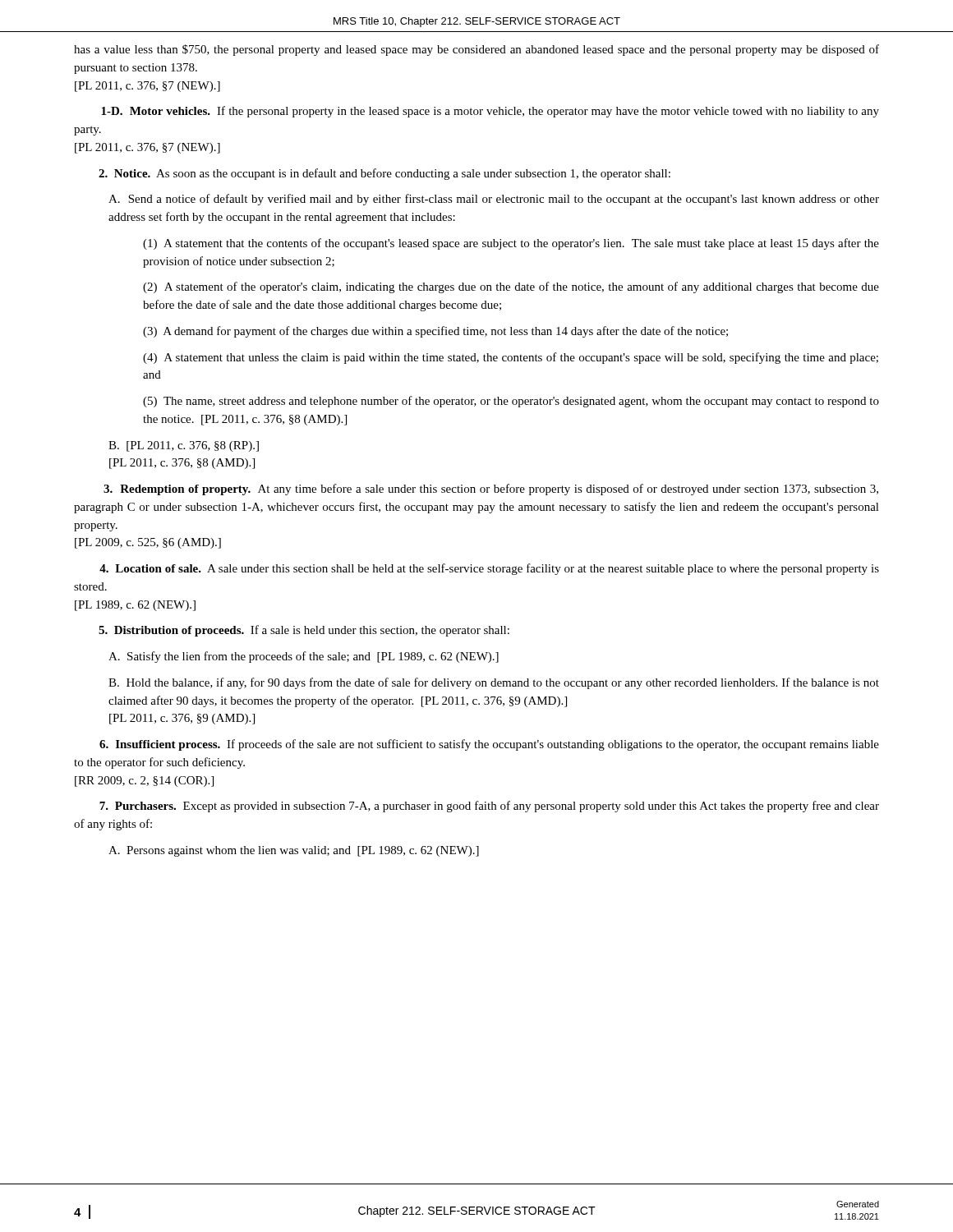Select the text block with the text "A. Persons against whom the lien was"
This screenshot has height=1232, width=953.
(294, 850)
